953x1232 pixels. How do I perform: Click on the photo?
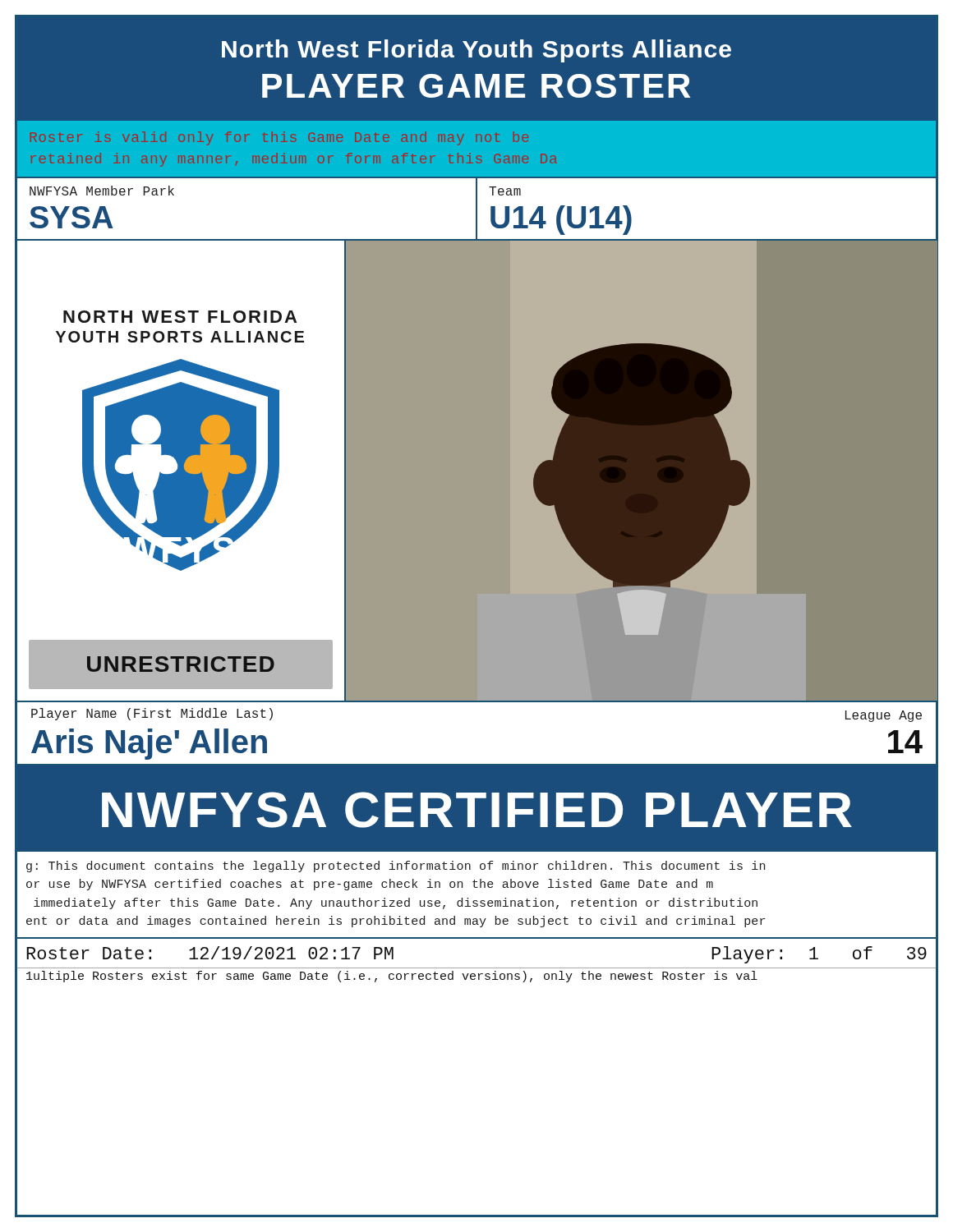pos(642,471)
